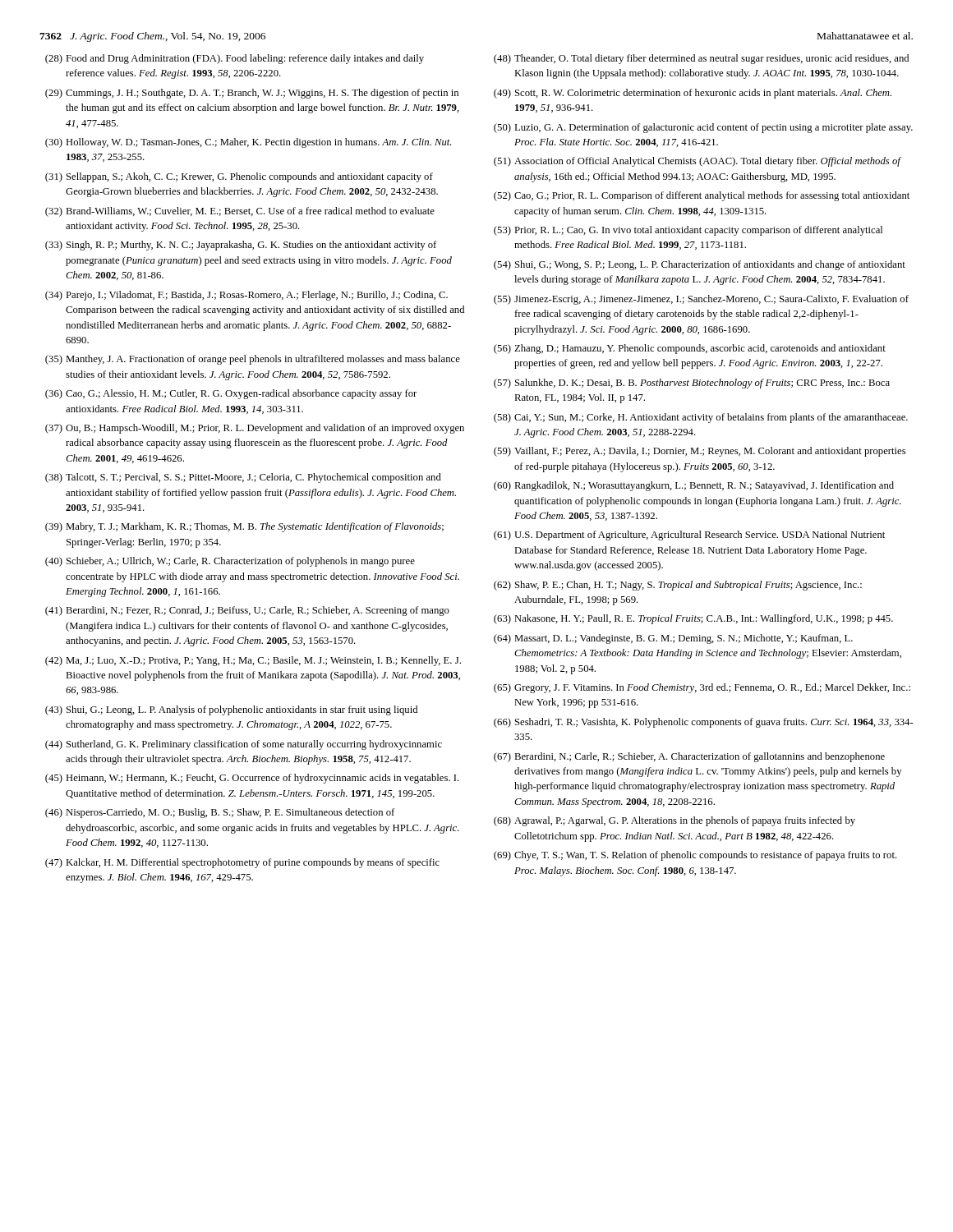Find the element starting "(30) Holloway, W. D.; Tasman-Jones, C.; Maher, K."
The image size is (953, 1232).
tap(252, 150)
